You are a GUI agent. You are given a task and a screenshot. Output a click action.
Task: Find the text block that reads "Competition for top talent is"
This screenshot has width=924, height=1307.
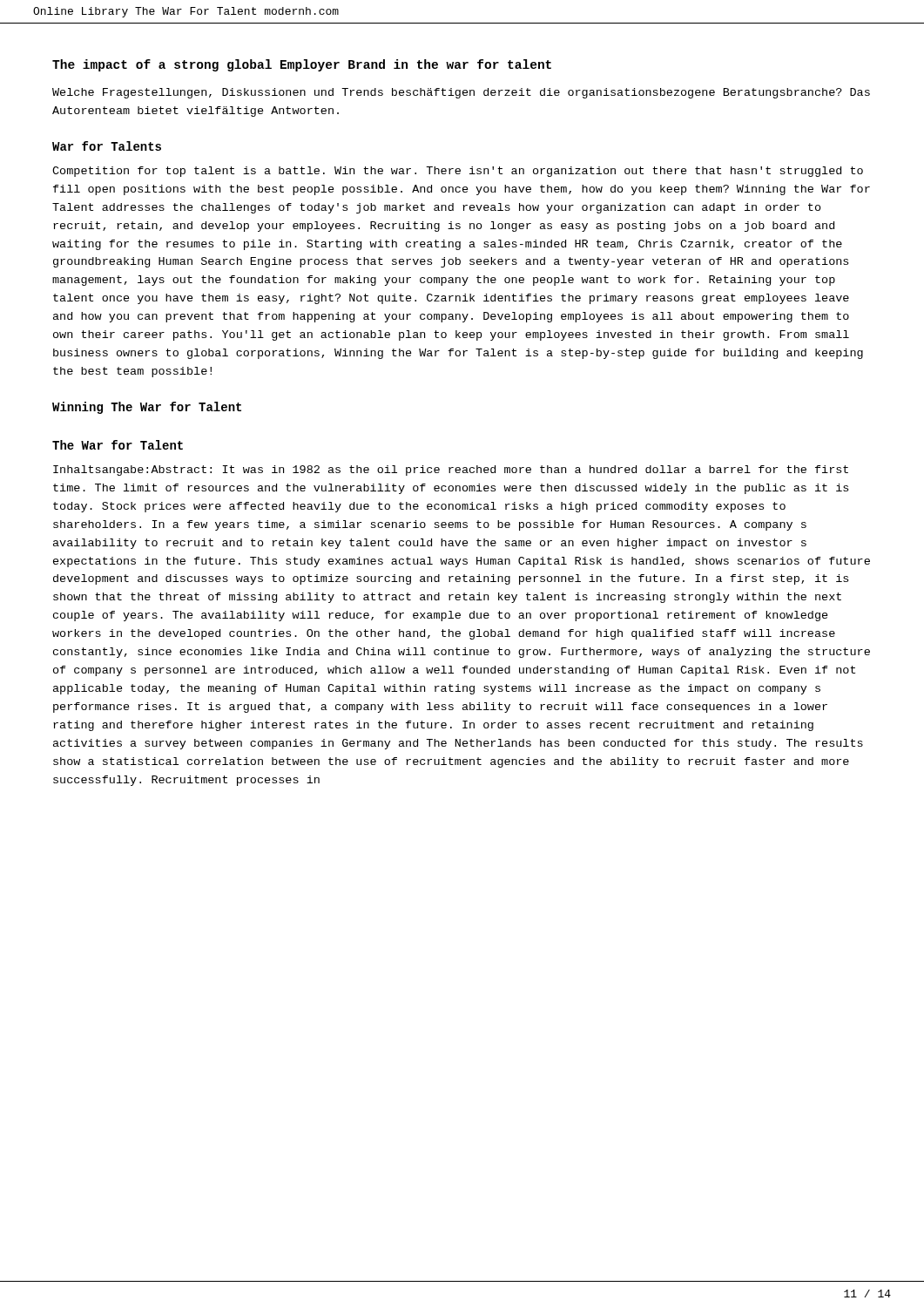tap(461, 271)
